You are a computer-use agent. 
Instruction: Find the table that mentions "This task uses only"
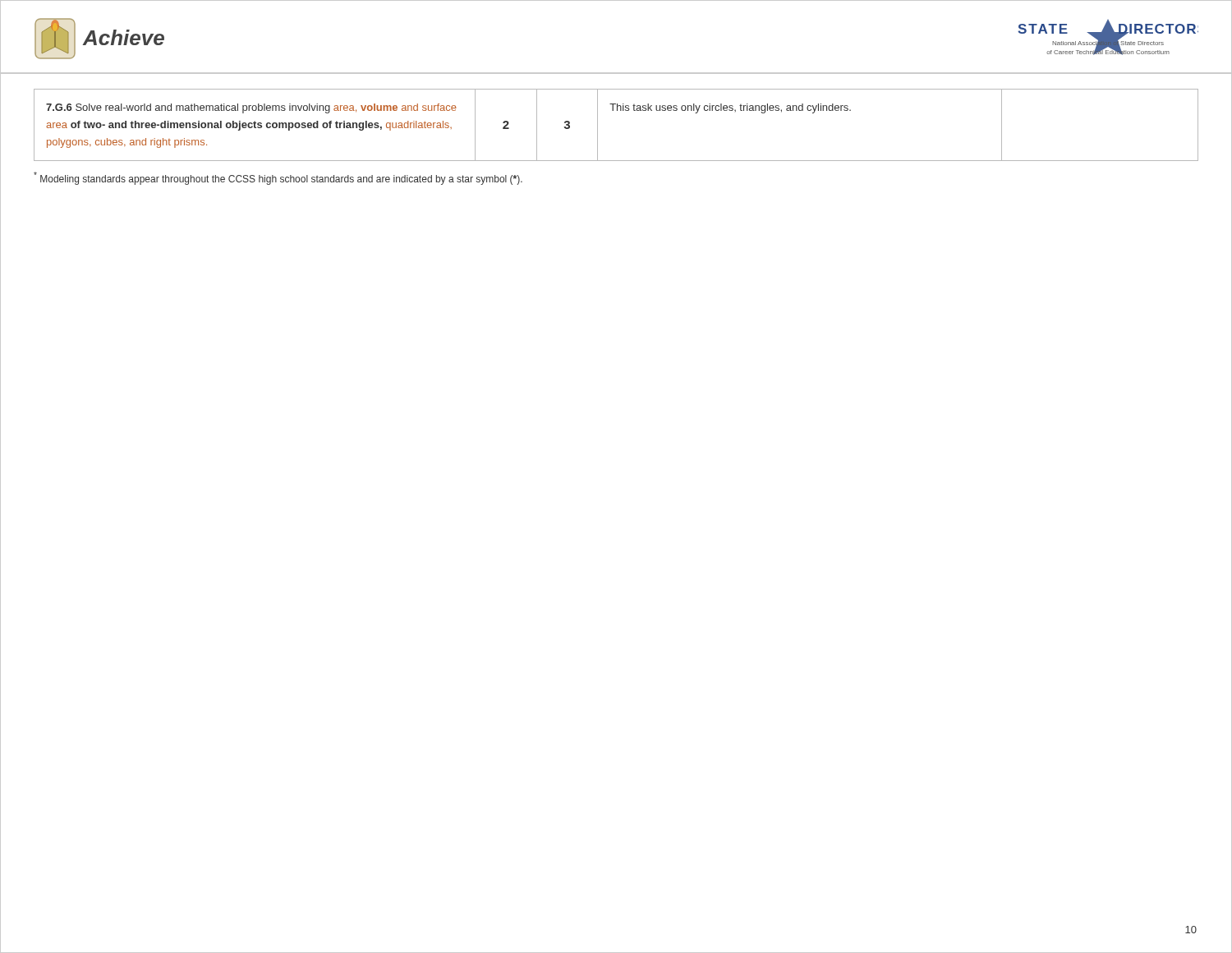pyautogui.click(x=616, y=125)
